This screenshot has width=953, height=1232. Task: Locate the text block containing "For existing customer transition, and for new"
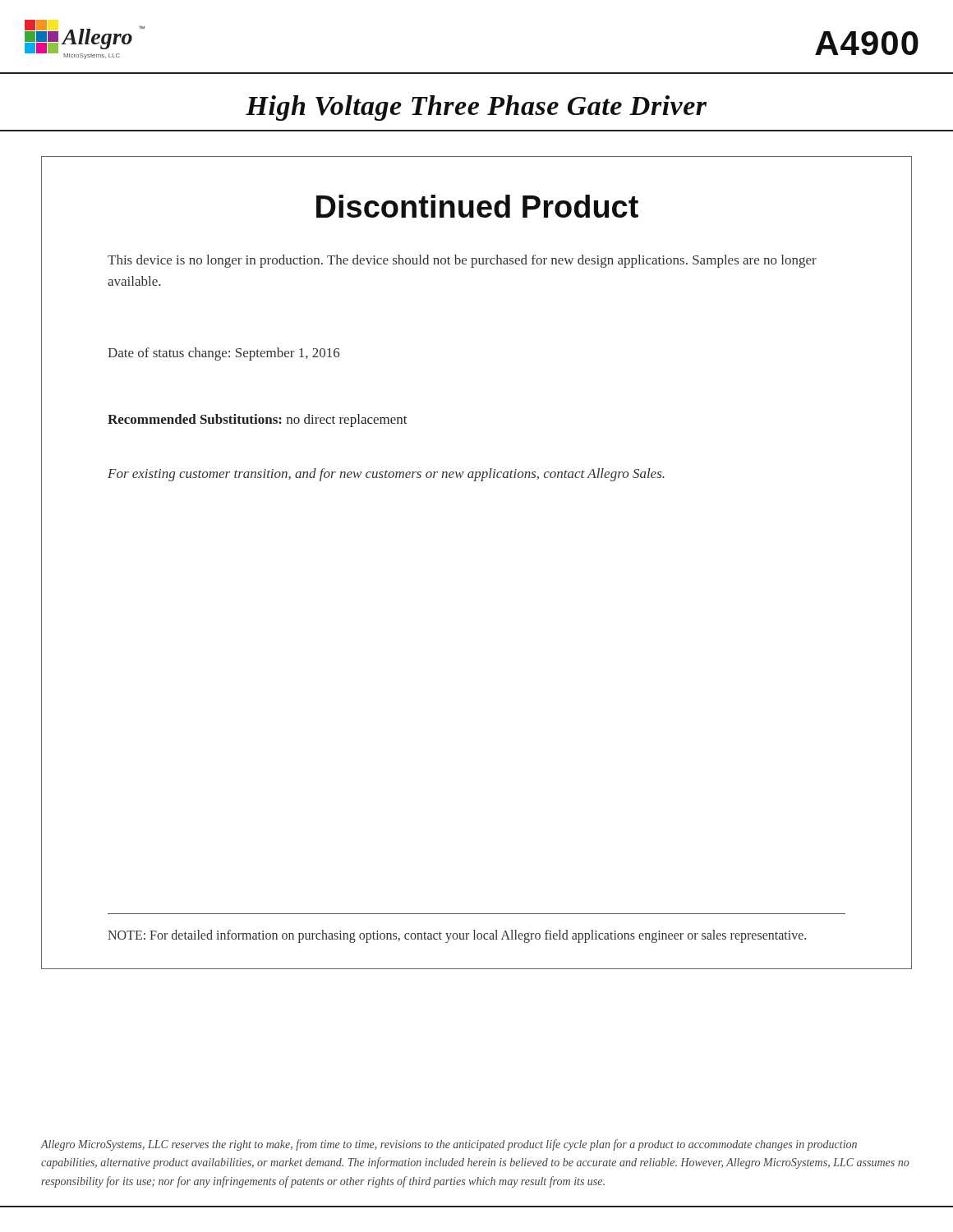(387, 474)
